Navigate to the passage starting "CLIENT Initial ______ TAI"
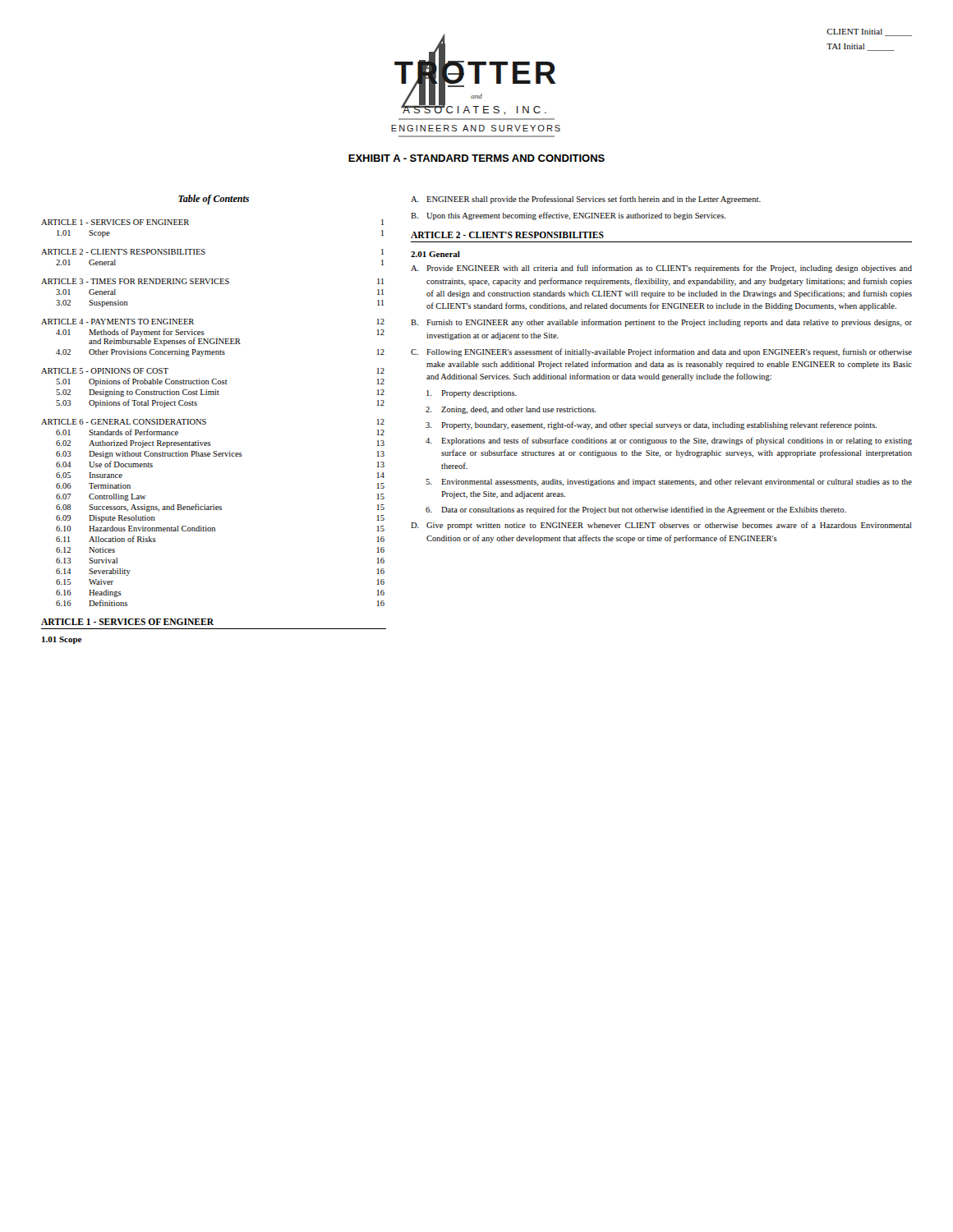953x1232 pixels. [x=869, y=38]
